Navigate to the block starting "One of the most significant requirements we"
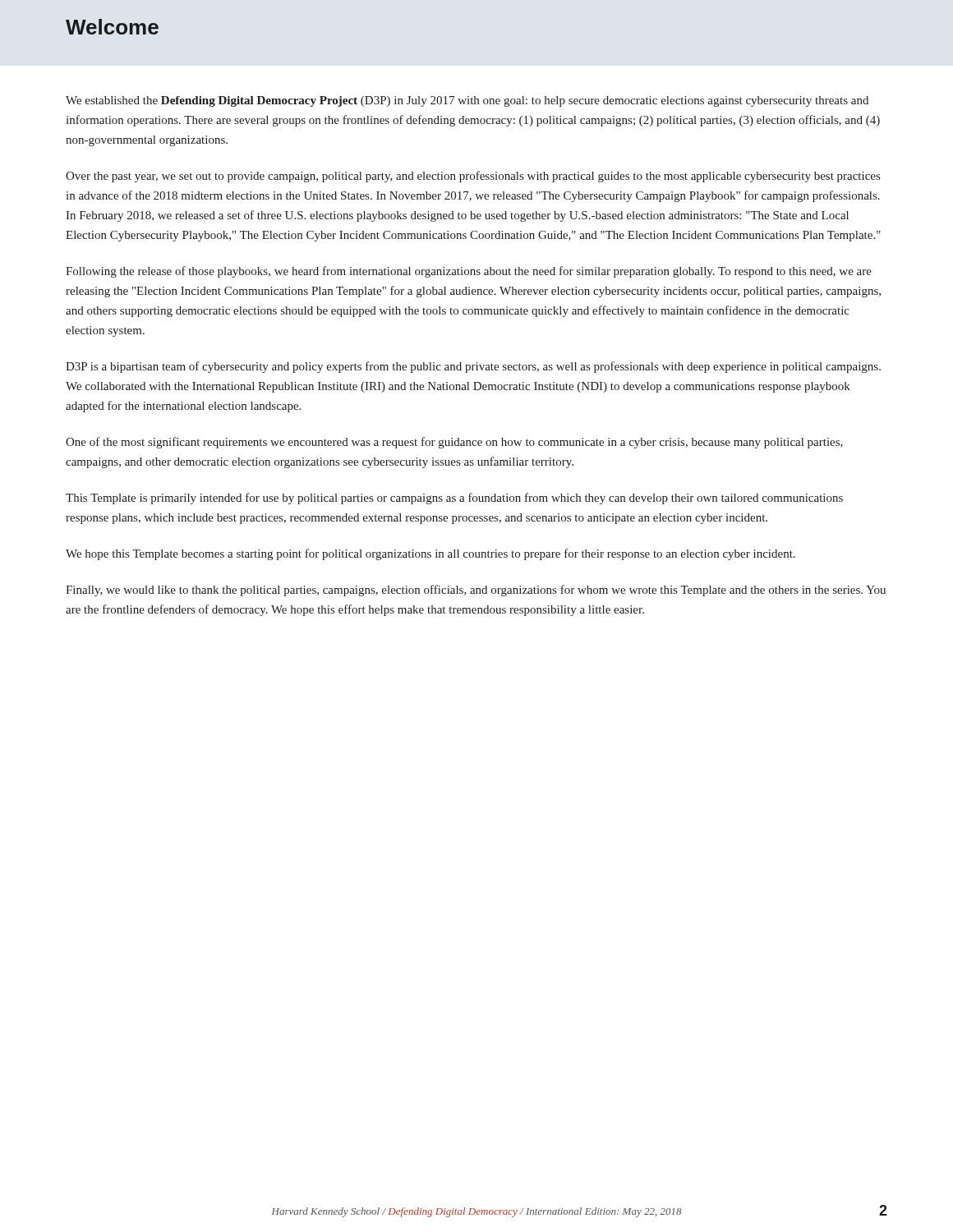The height and width of the screenshot is (1232, 953). coord(454,452)
